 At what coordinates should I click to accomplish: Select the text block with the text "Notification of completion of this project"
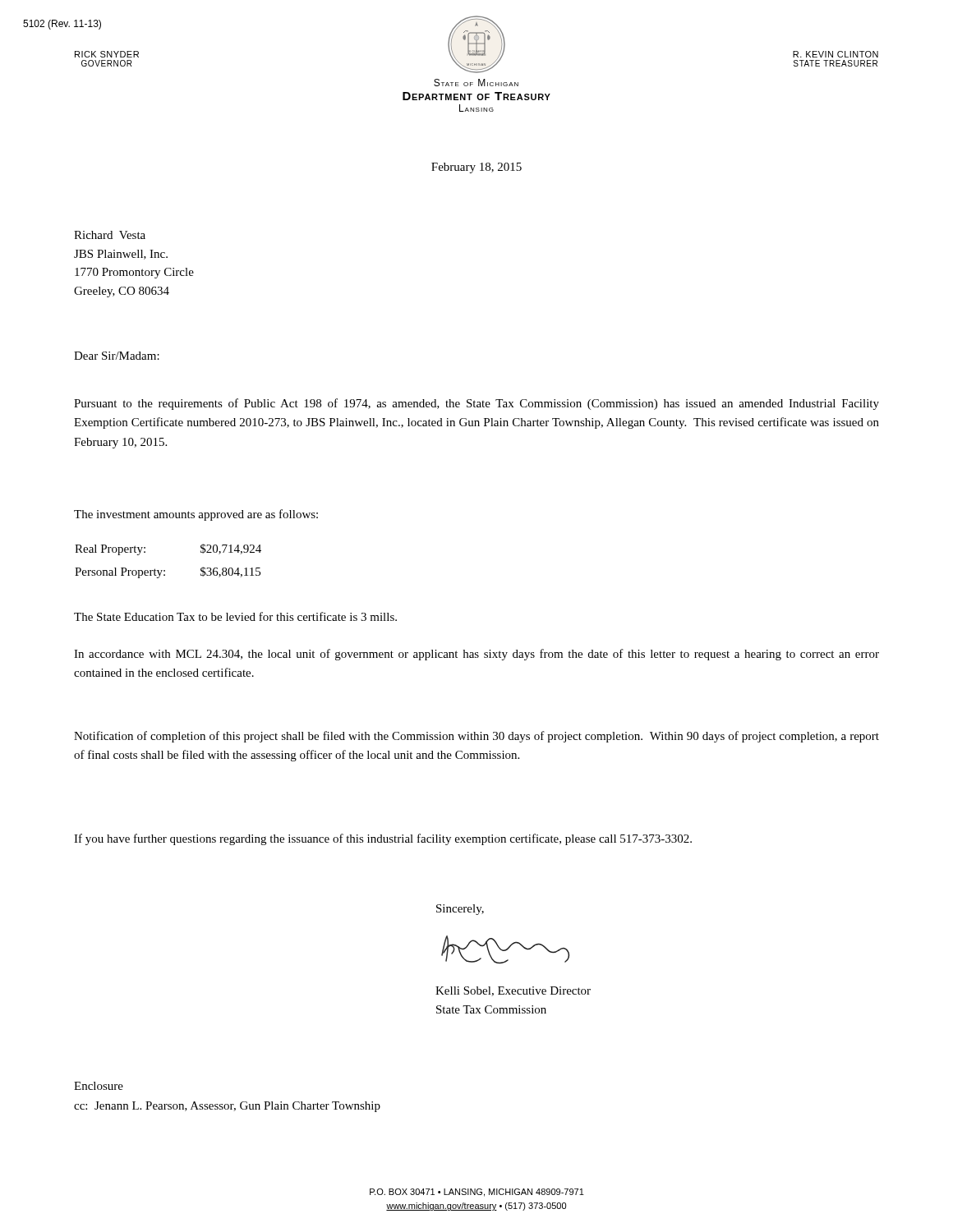pos(476,745)
